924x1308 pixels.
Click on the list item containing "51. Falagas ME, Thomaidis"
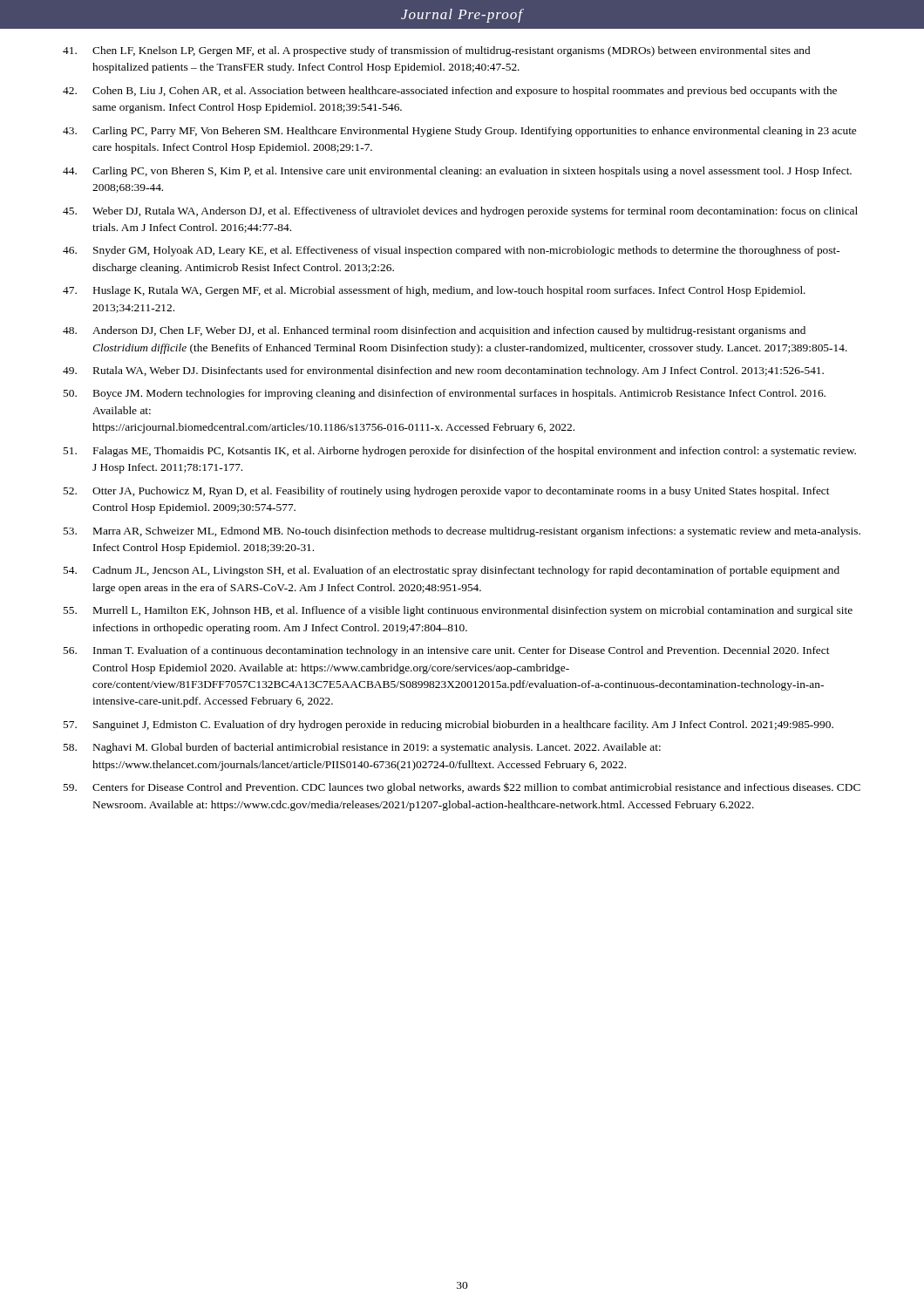tap(462, 459)
